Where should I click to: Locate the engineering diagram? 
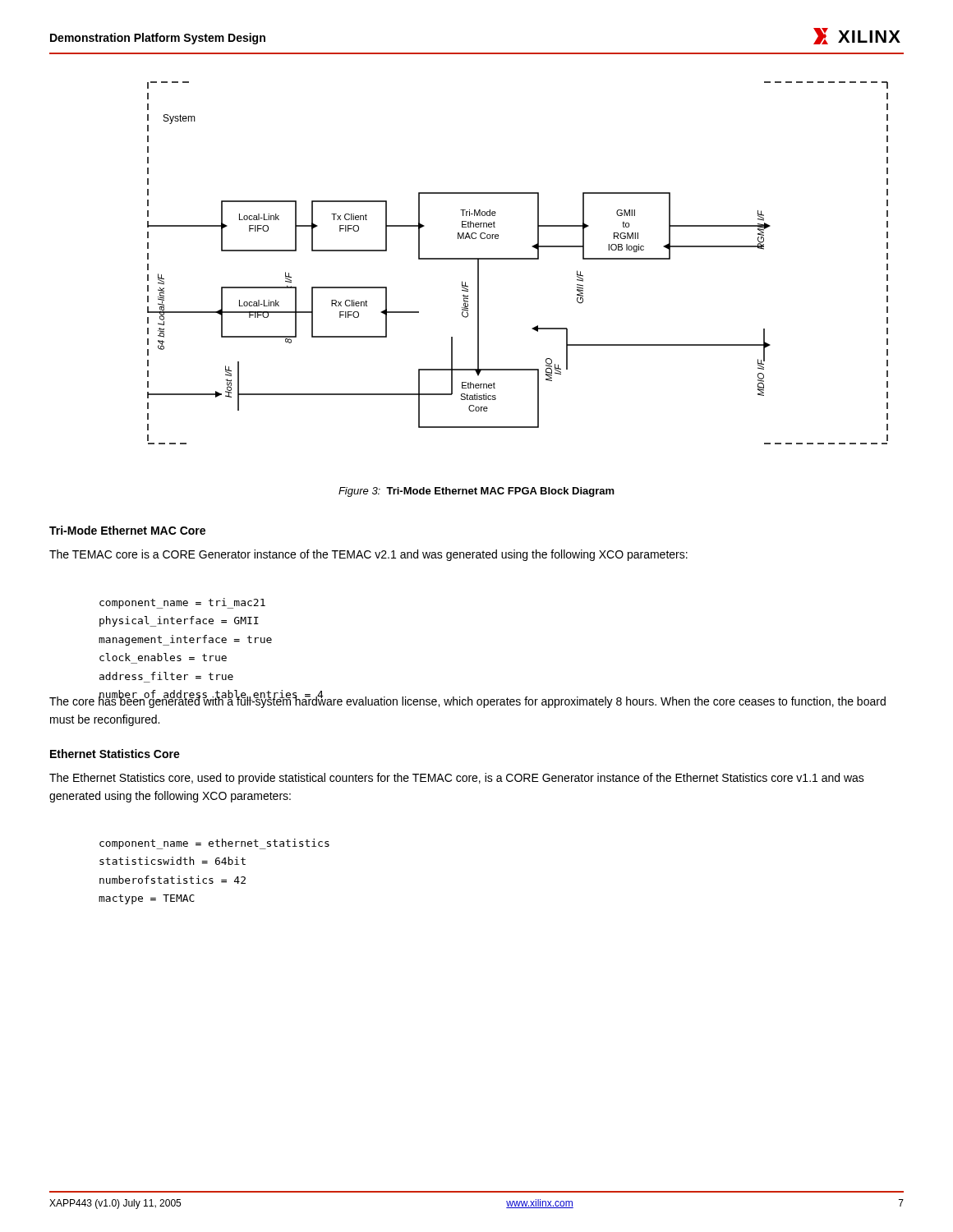pos(476,271)
